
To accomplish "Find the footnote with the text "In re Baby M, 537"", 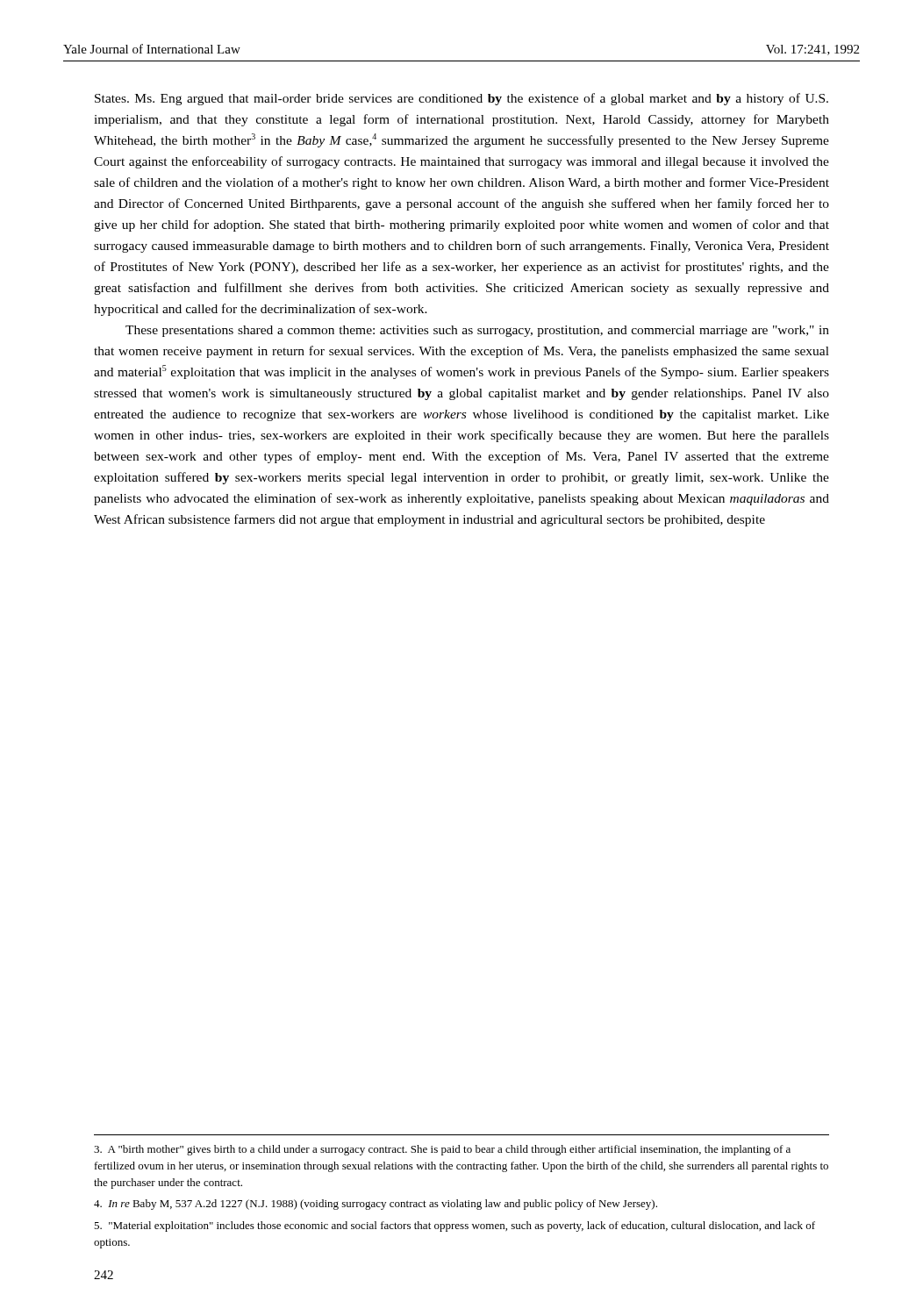I will pyautogui.click(x=376, y=1204).
